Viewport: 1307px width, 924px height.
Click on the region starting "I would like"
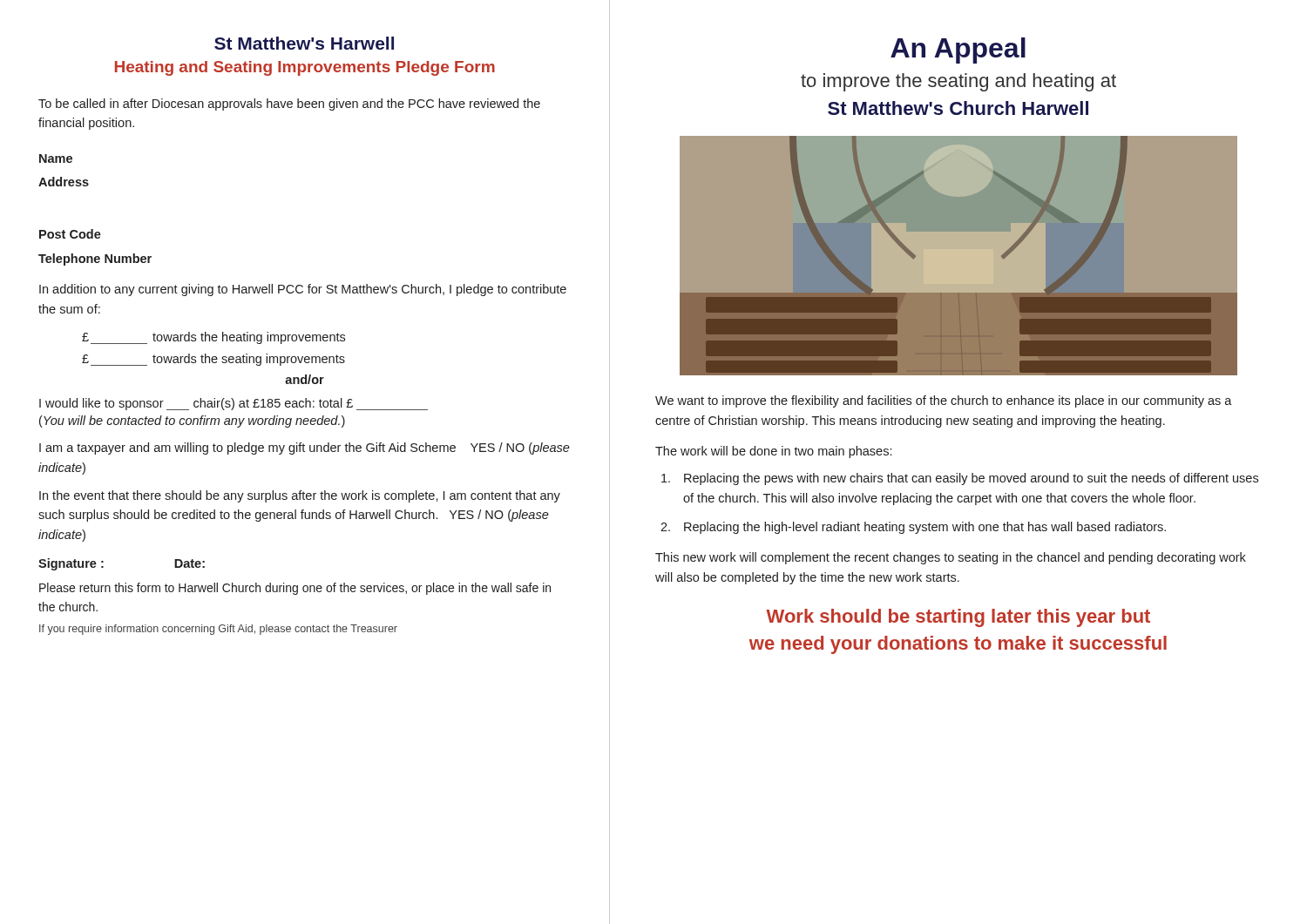click(233, 403)
